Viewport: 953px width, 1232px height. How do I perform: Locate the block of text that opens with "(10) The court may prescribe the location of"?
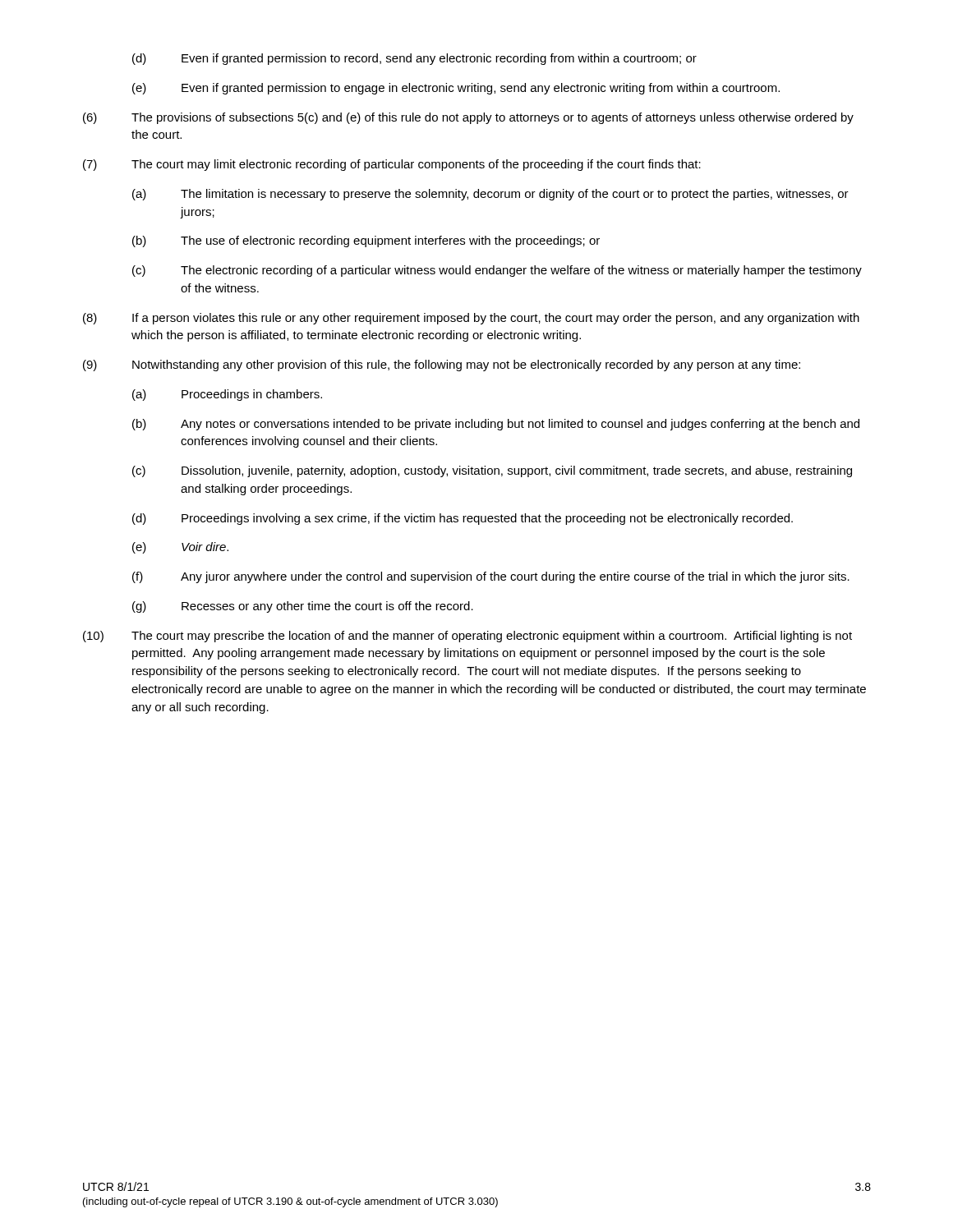(x=476, y=671)
